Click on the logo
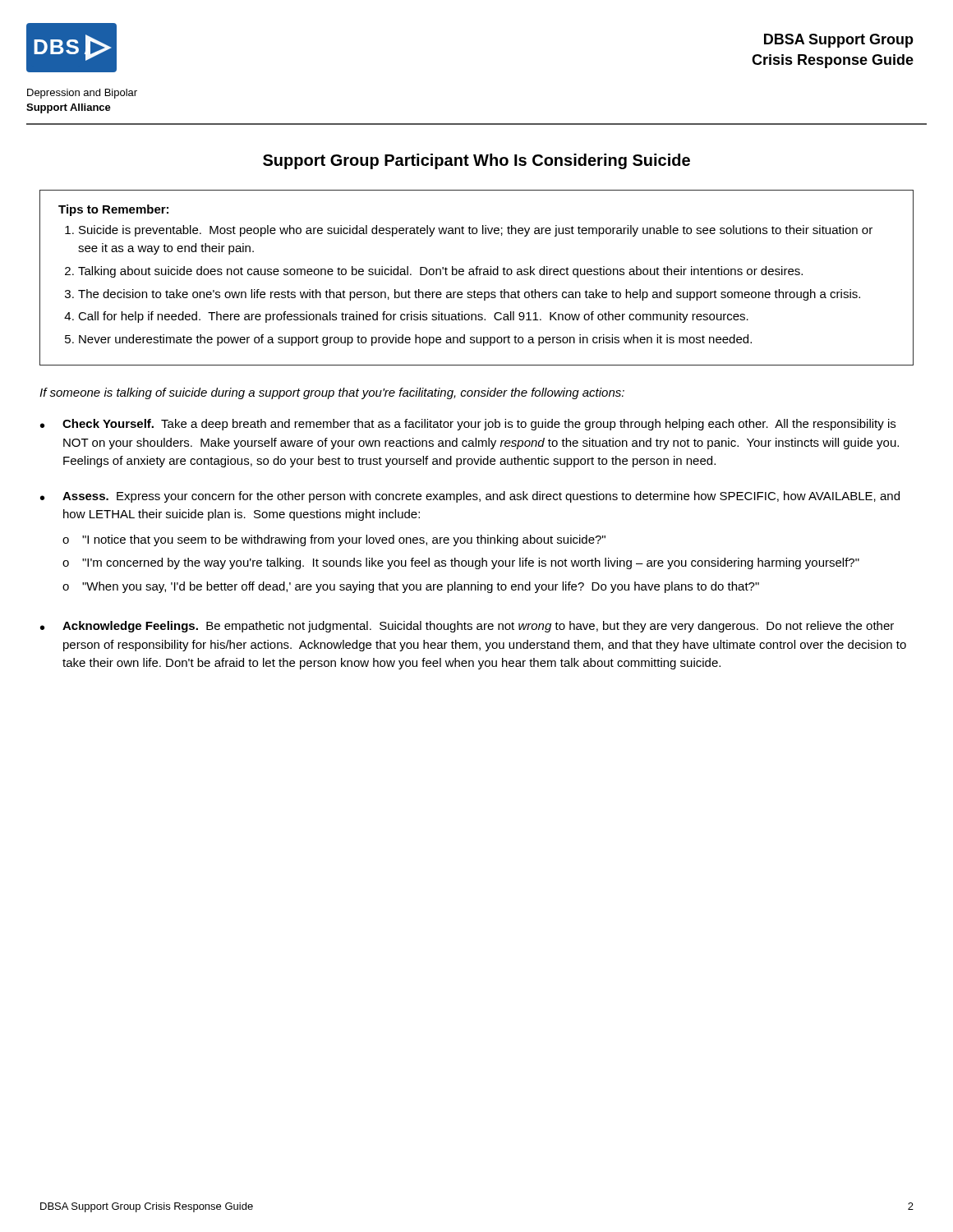Screen dimensions: 1232x953 point(82,69)
